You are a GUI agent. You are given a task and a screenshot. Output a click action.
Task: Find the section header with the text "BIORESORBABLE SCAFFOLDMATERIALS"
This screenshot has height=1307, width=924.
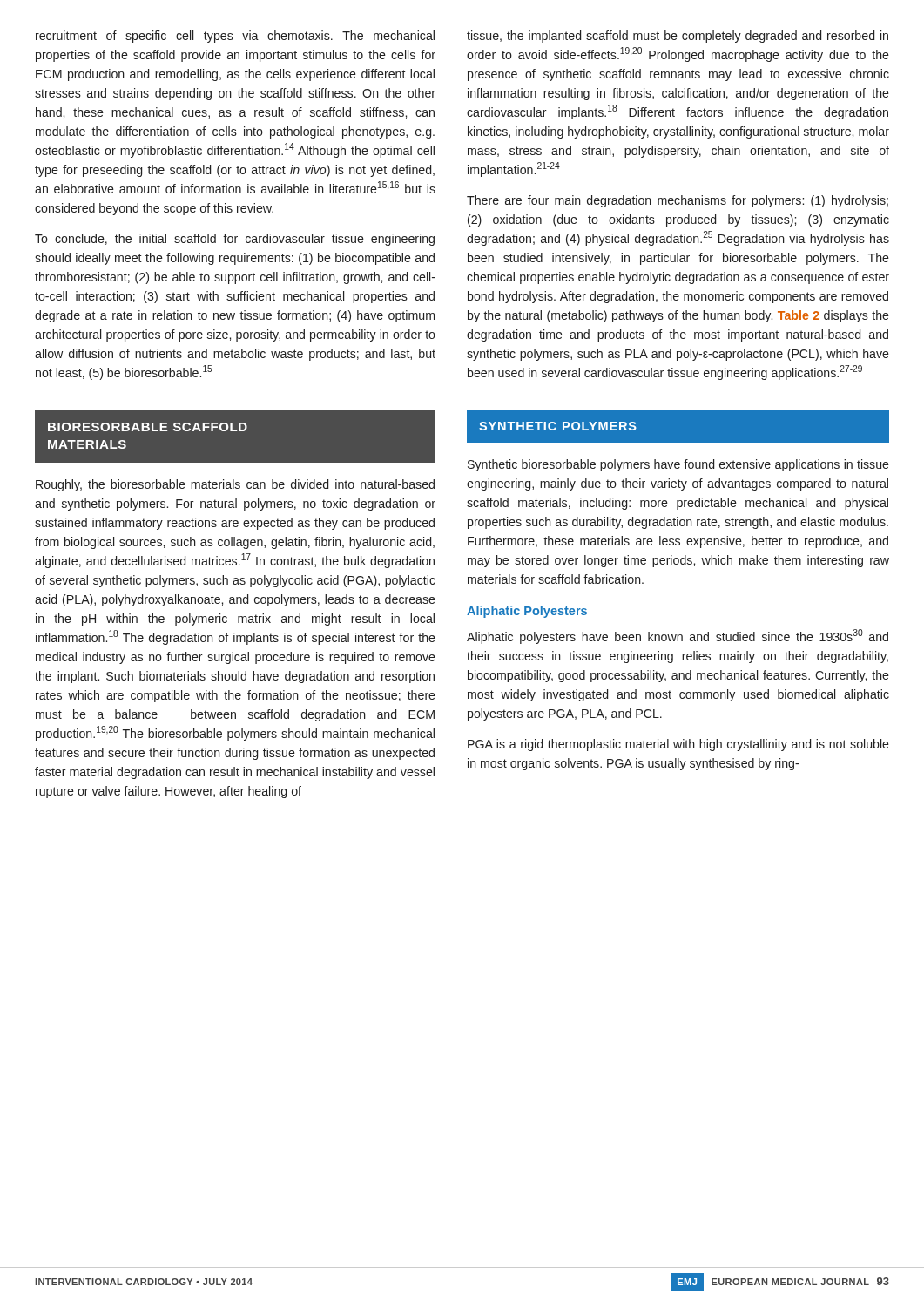point(235,436)
